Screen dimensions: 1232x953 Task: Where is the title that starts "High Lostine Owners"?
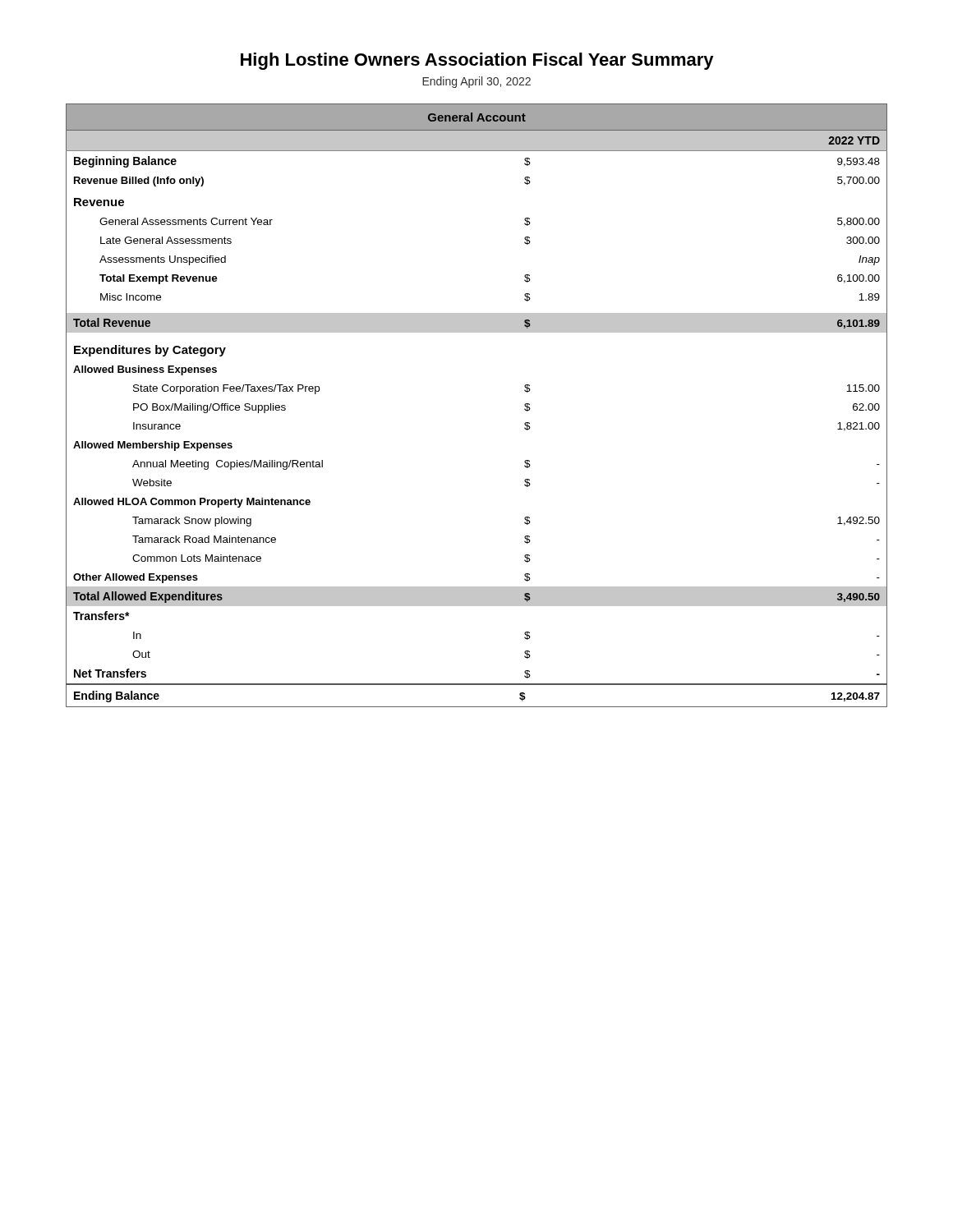coord(476,60)
